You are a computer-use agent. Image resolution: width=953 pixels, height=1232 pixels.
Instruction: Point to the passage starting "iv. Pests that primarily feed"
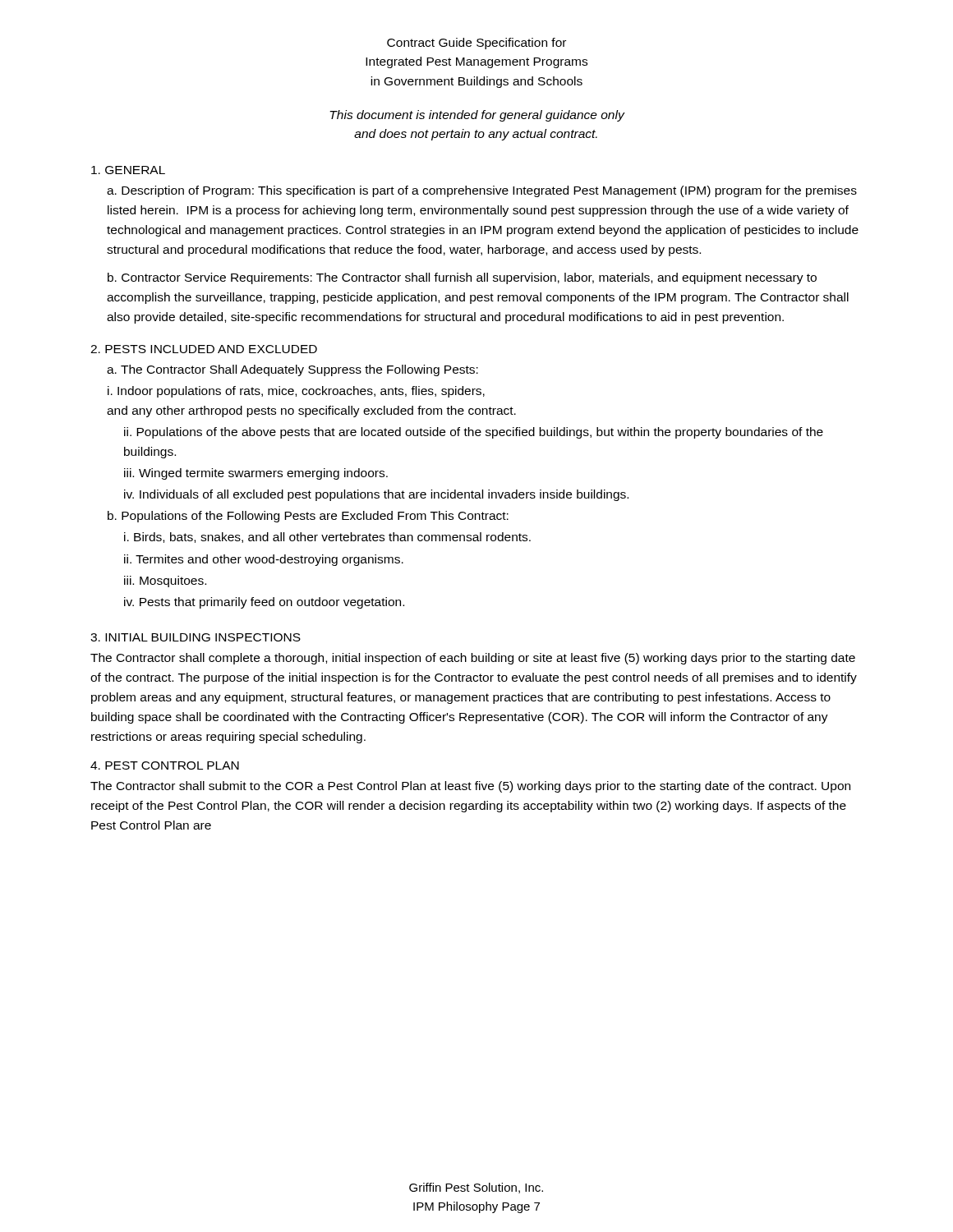[264, 601]
